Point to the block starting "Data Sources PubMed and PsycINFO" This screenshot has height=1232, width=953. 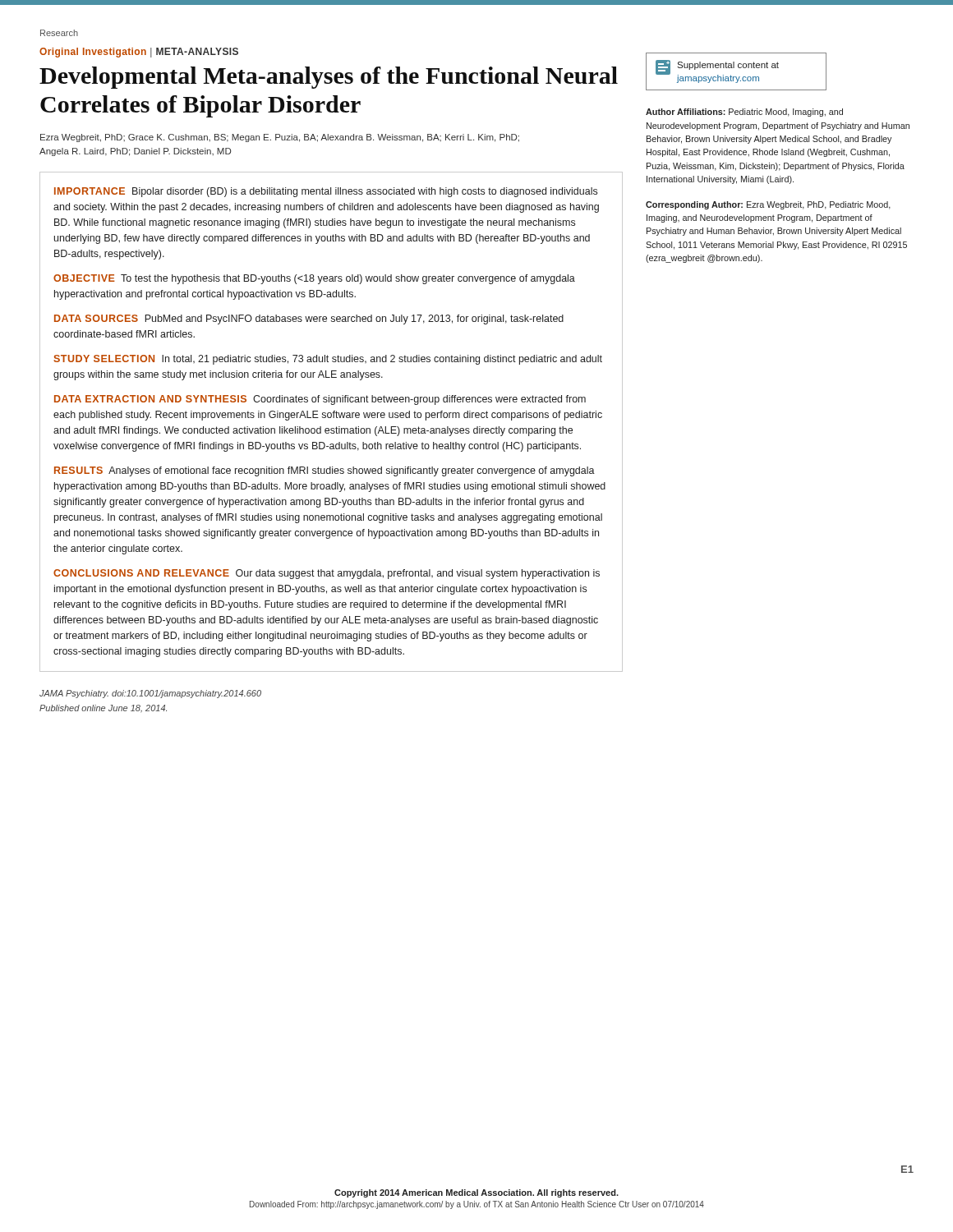pyautogui.click(x=309, y=327)
